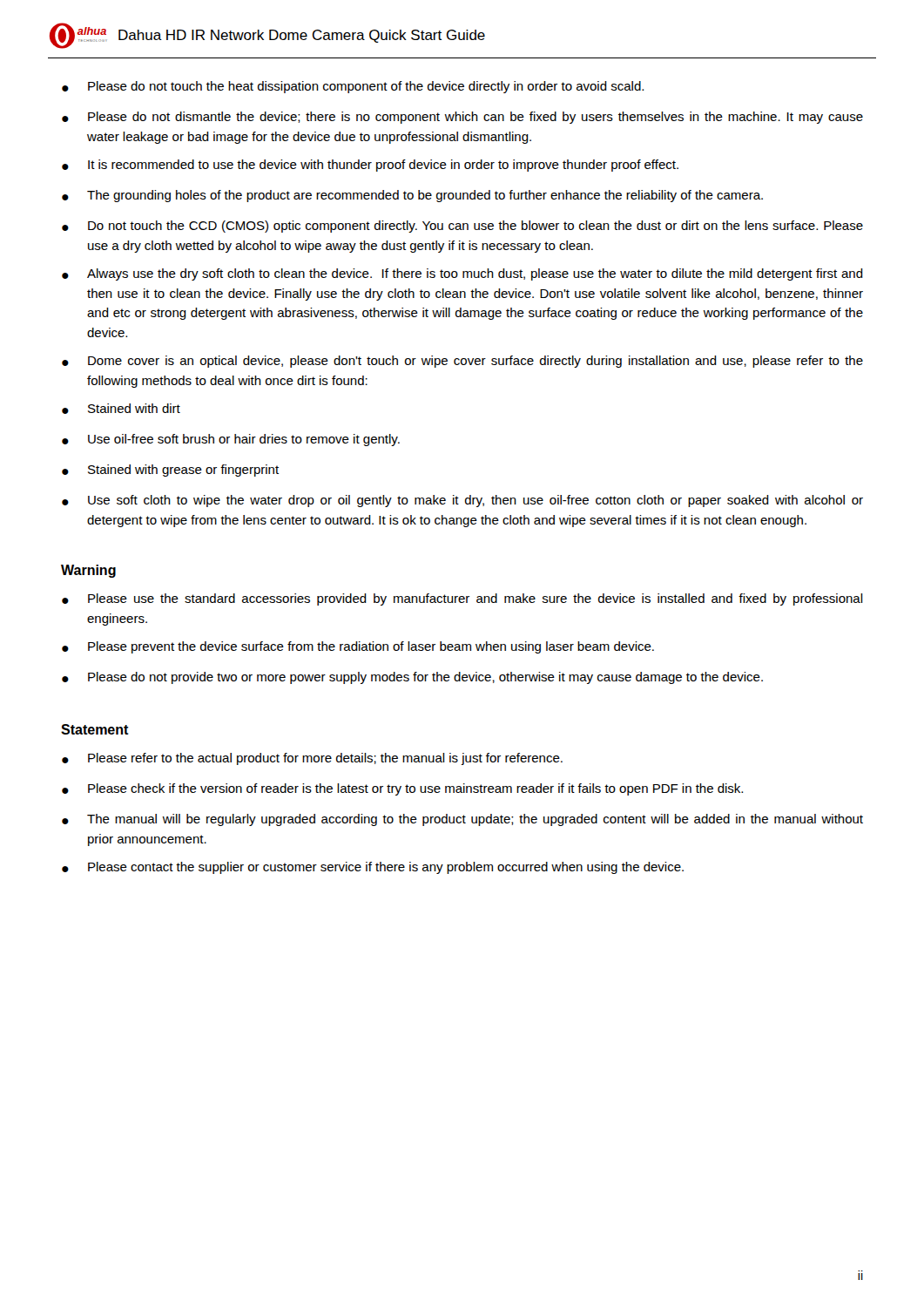The width and height of the screenshot is (924, 1307).
Task: Locate the block of text that opens with "● Please prevent the device"
Action: (x=462, y=648)
